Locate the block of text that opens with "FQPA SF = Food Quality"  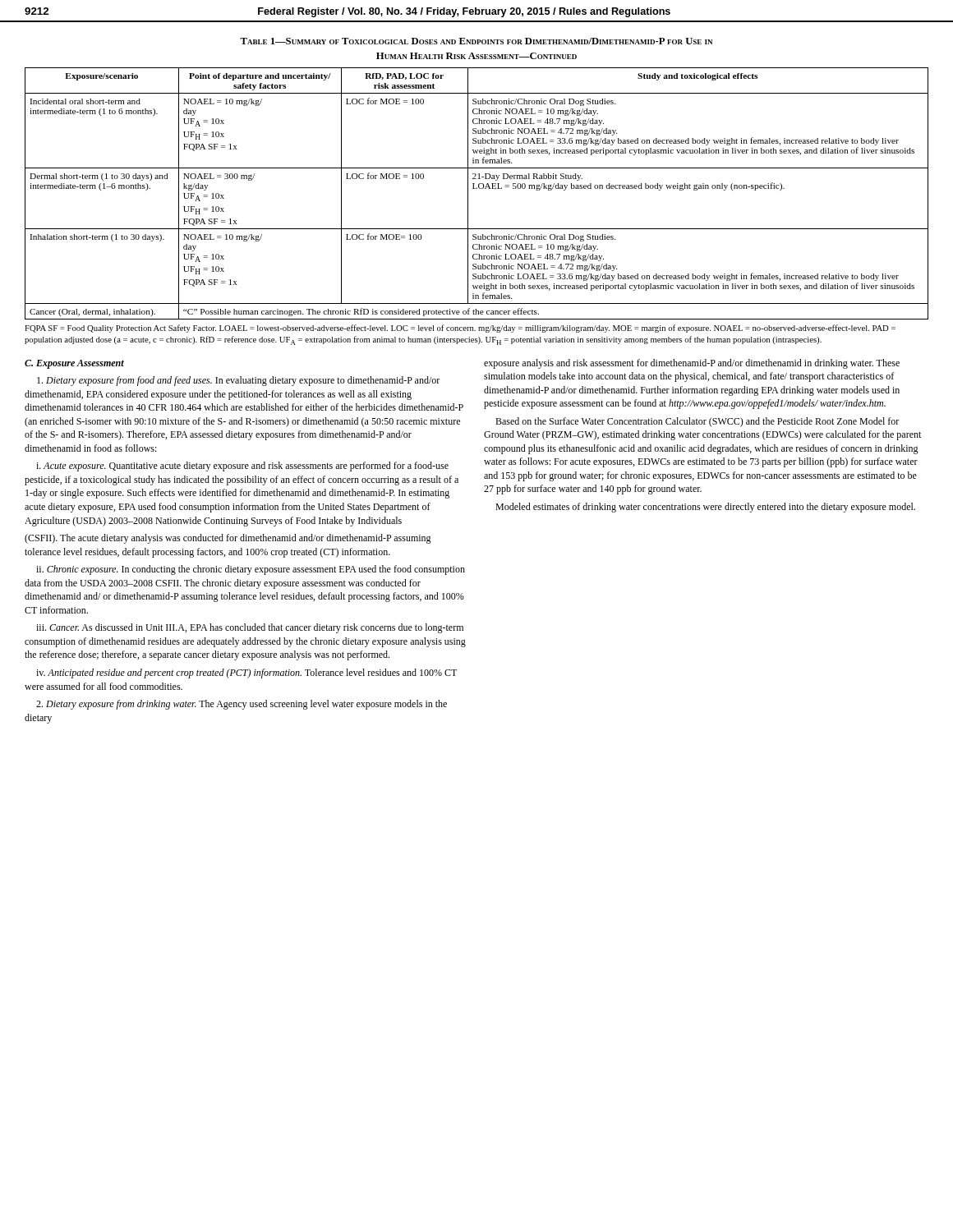pyautogui.click(x=460, y=335)
